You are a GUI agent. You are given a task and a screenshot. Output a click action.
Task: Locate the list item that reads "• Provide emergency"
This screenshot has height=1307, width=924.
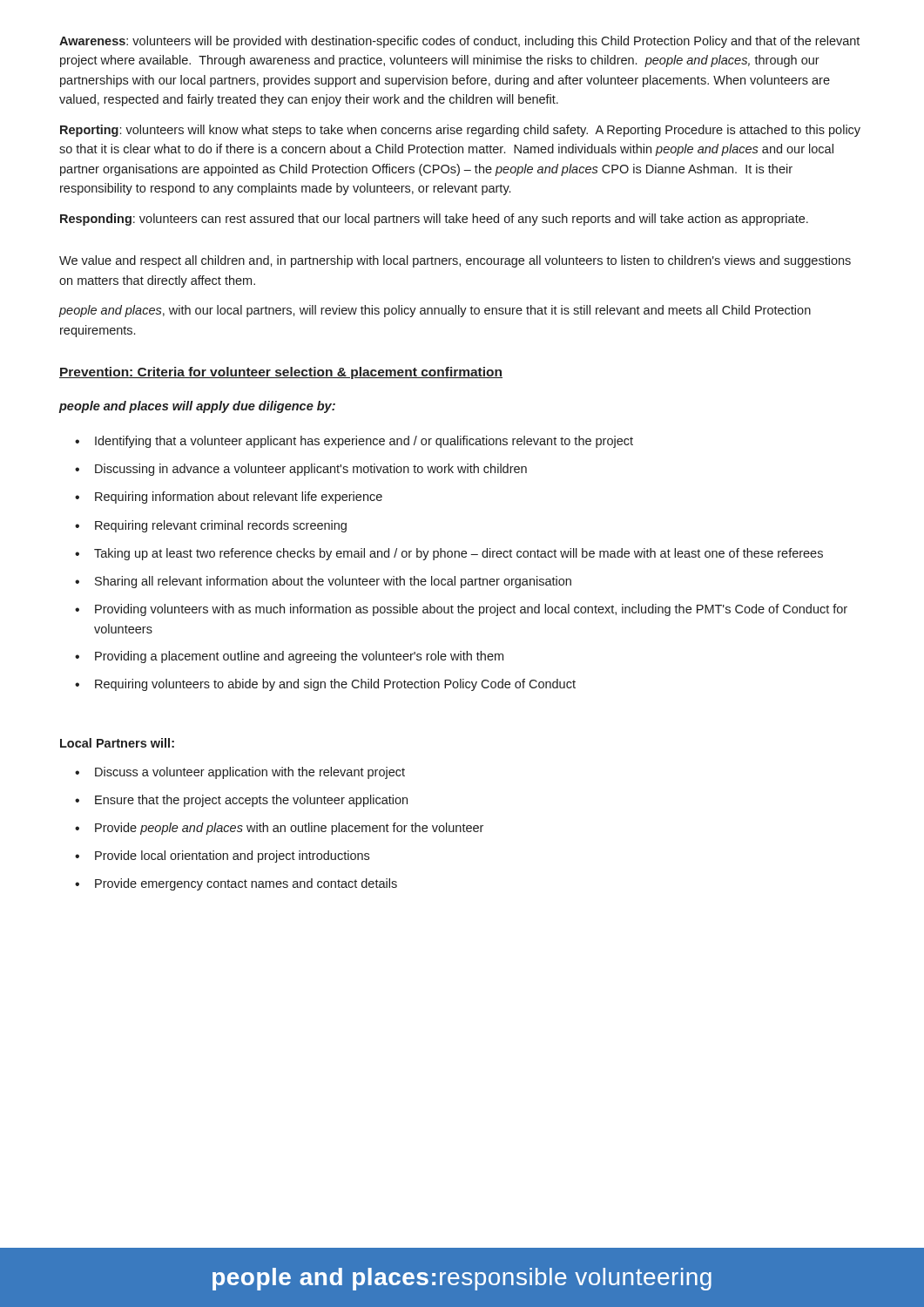point(236,884)
